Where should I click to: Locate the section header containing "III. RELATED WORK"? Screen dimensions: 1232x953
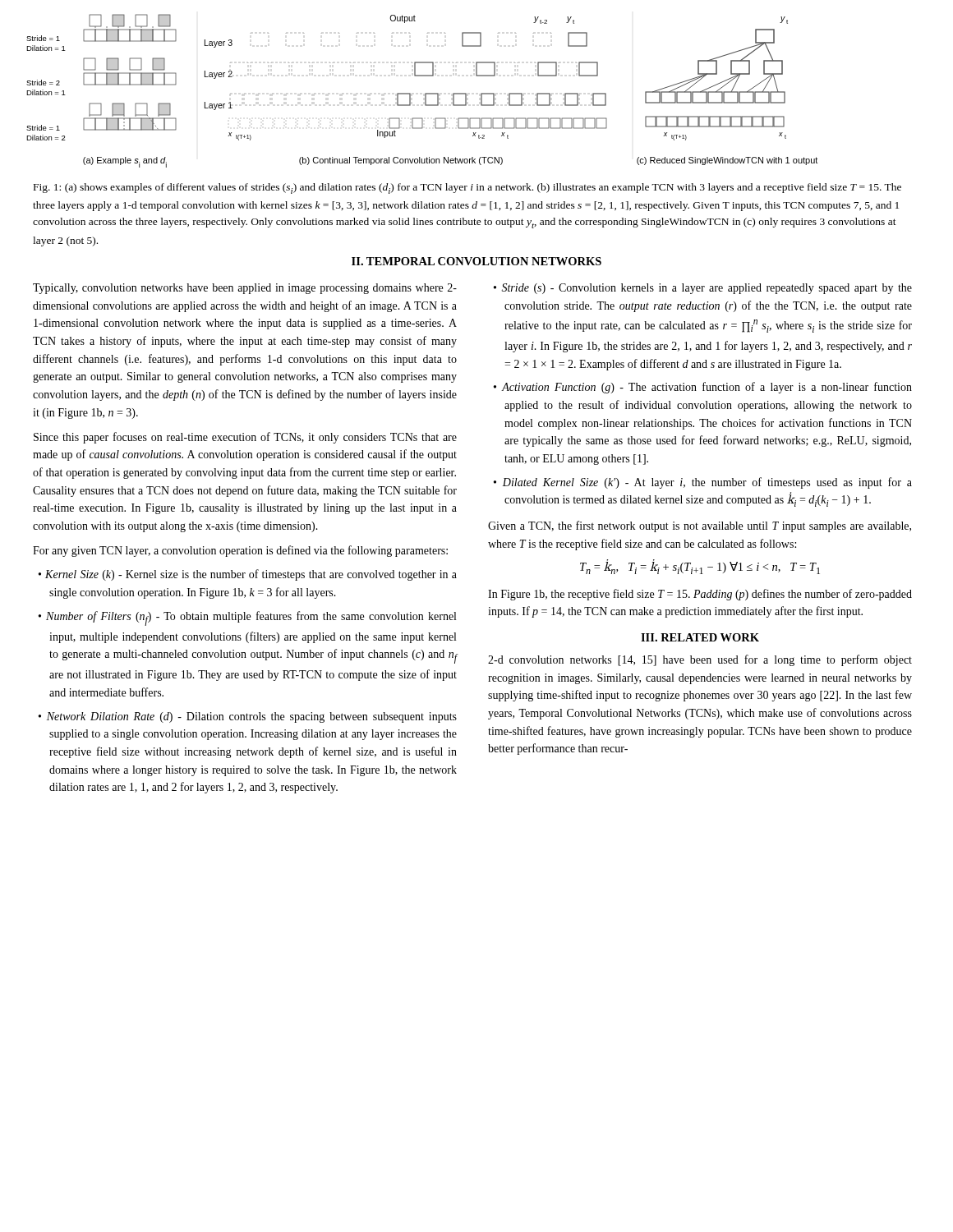700,637
